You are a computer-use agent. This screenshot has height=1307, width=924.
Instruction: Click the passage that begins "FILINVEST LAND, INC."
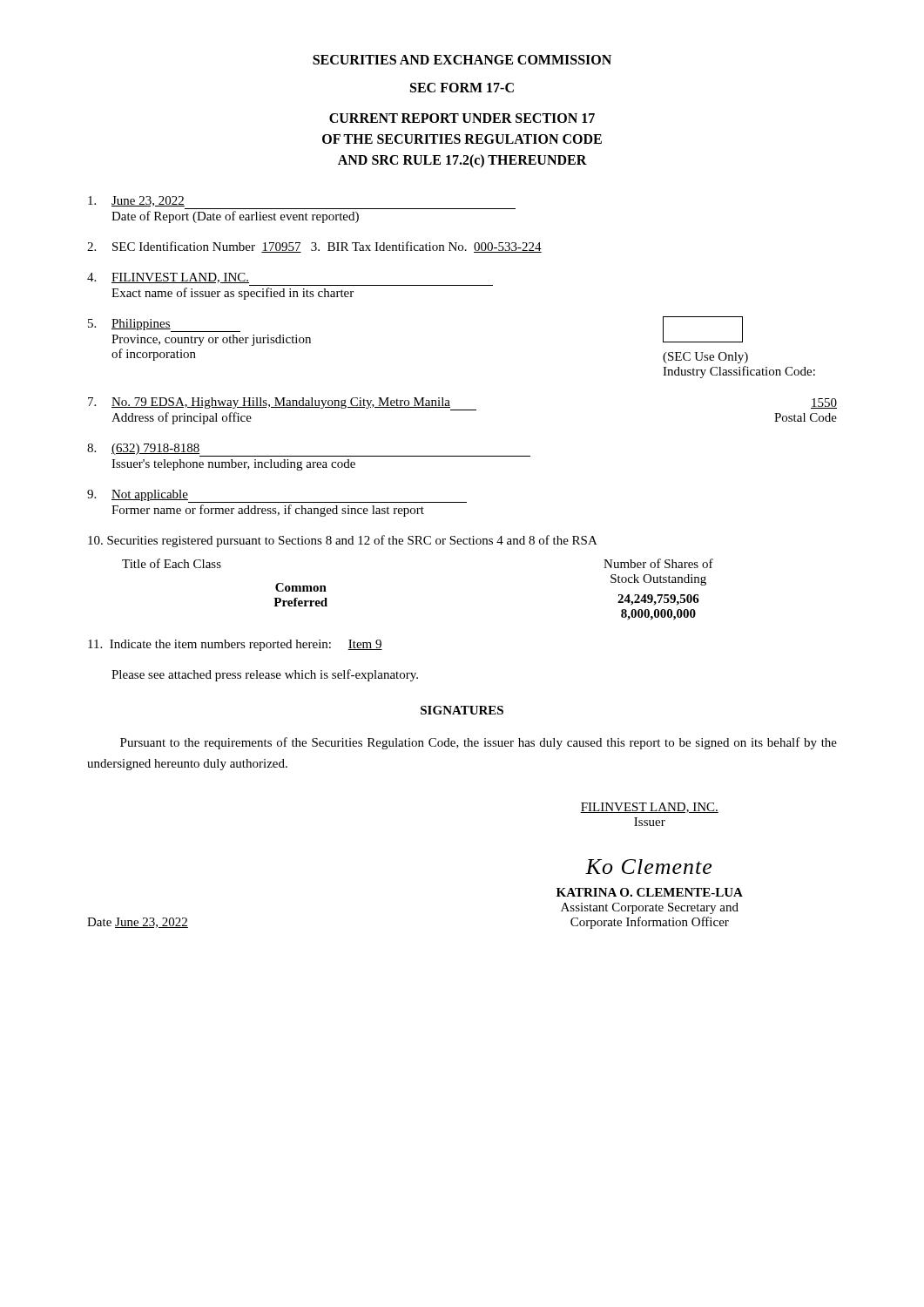coord(649,814)
